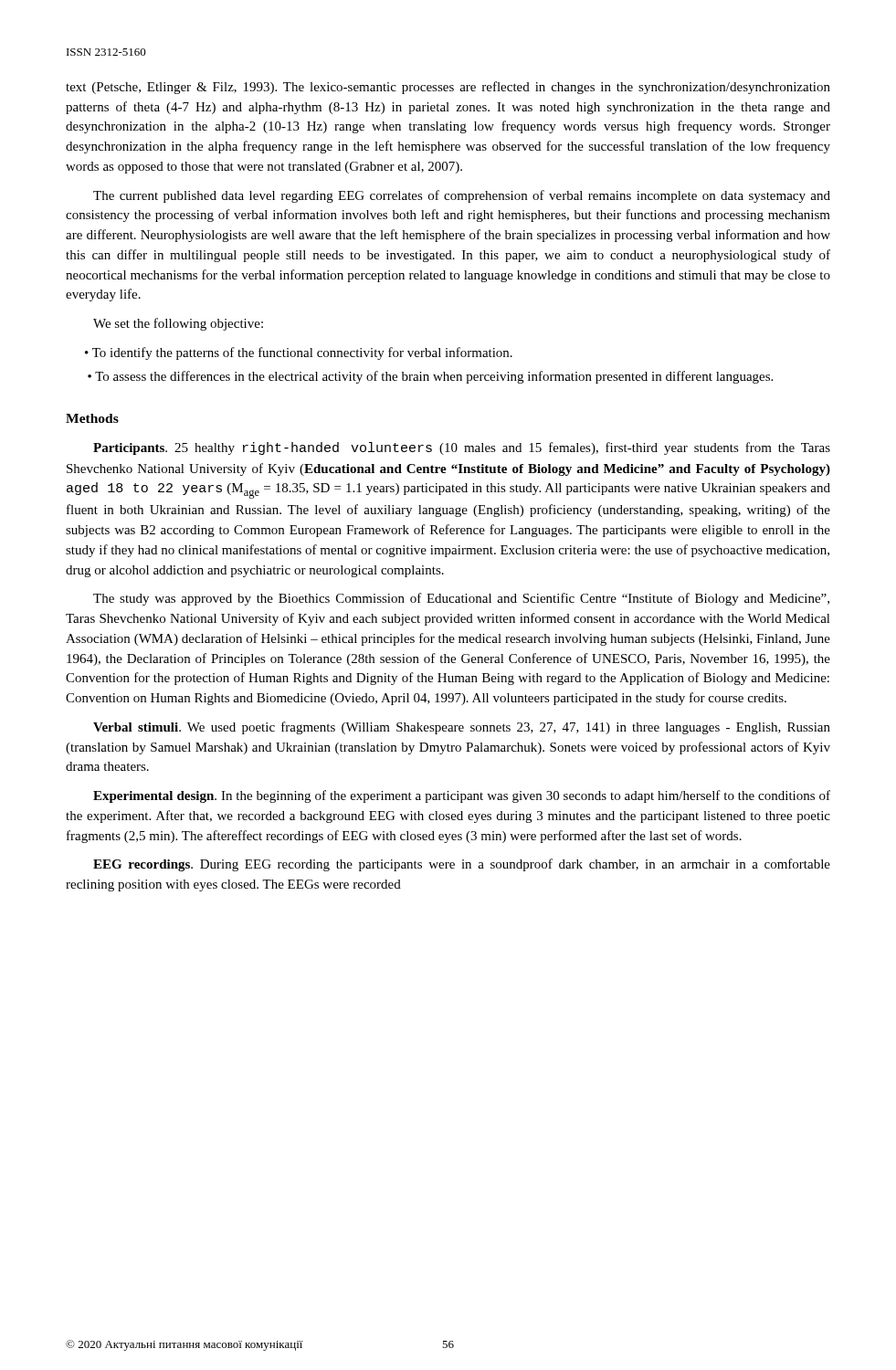Find the block on this page that starts "Experimental design. In the beginning"

(448, 816)
